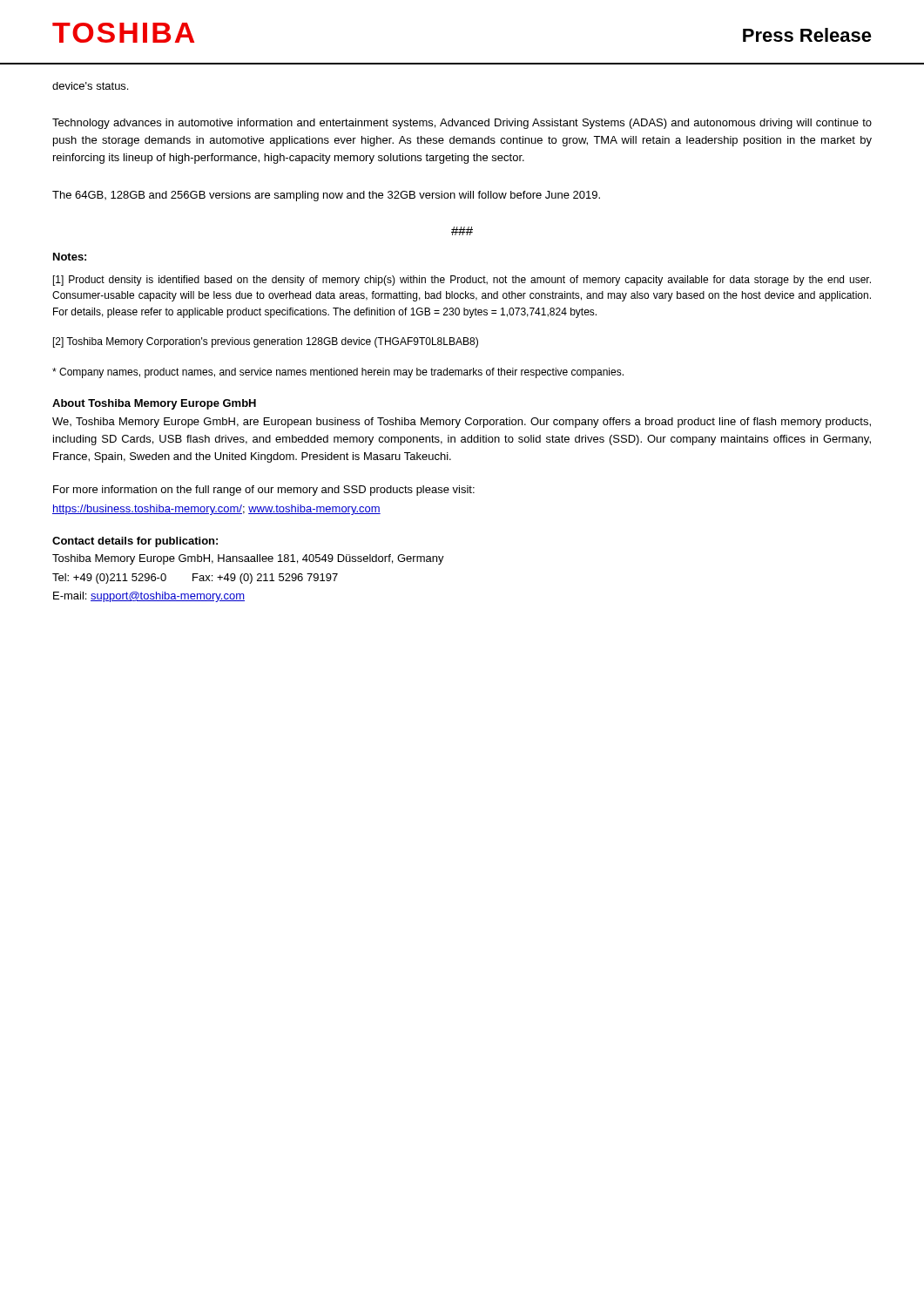This screenshot has width=924, height=1307.
Task: Click where it says "https://business.toshiba-memory.com/; www.toshiba-memory.com"
Action: (216, 509)
